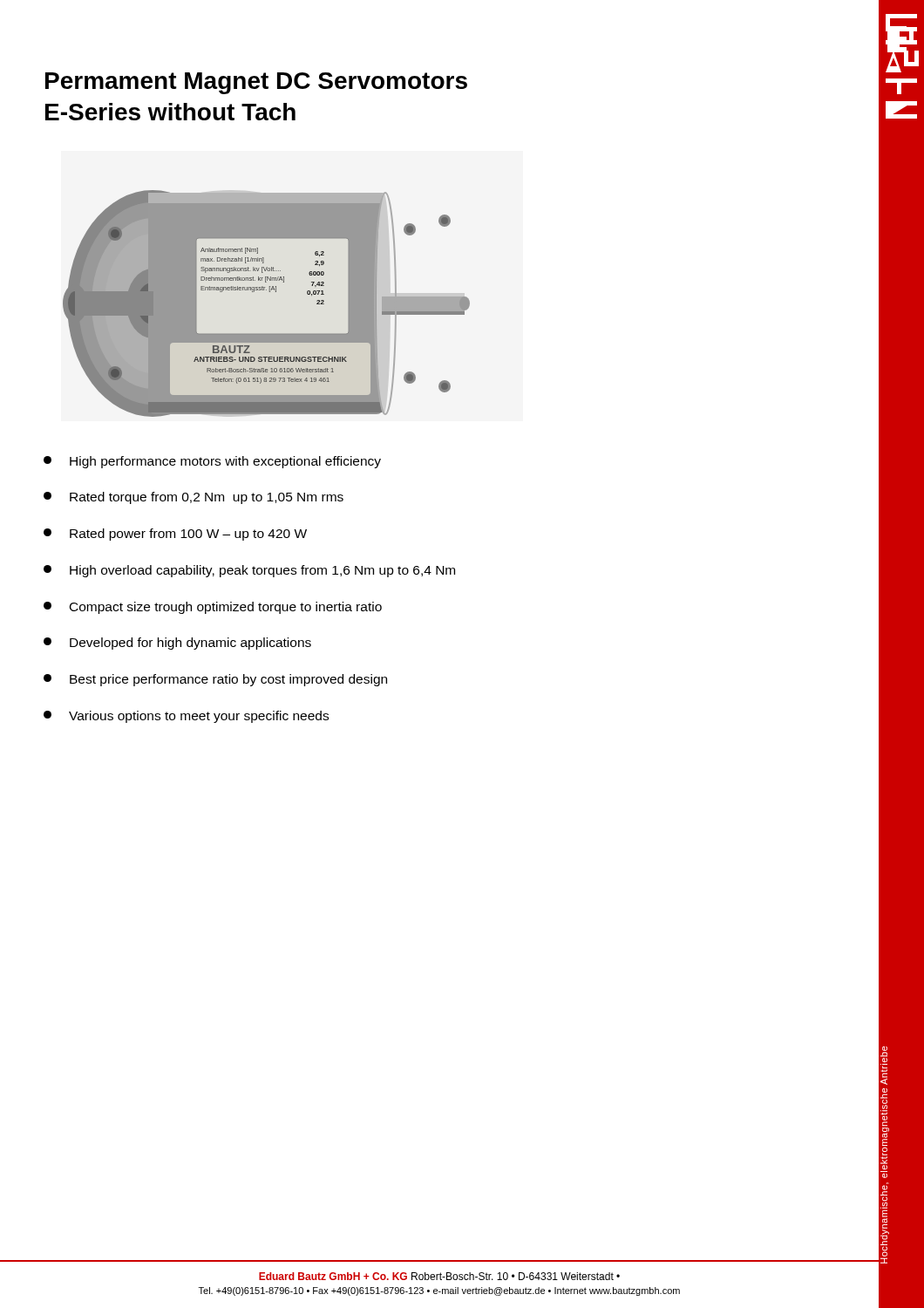Point to the text block starting "Rated power from 100 W – up"
Image resolution: width=924 pixels, height=1308 pixels.
(x=175, y=534)
